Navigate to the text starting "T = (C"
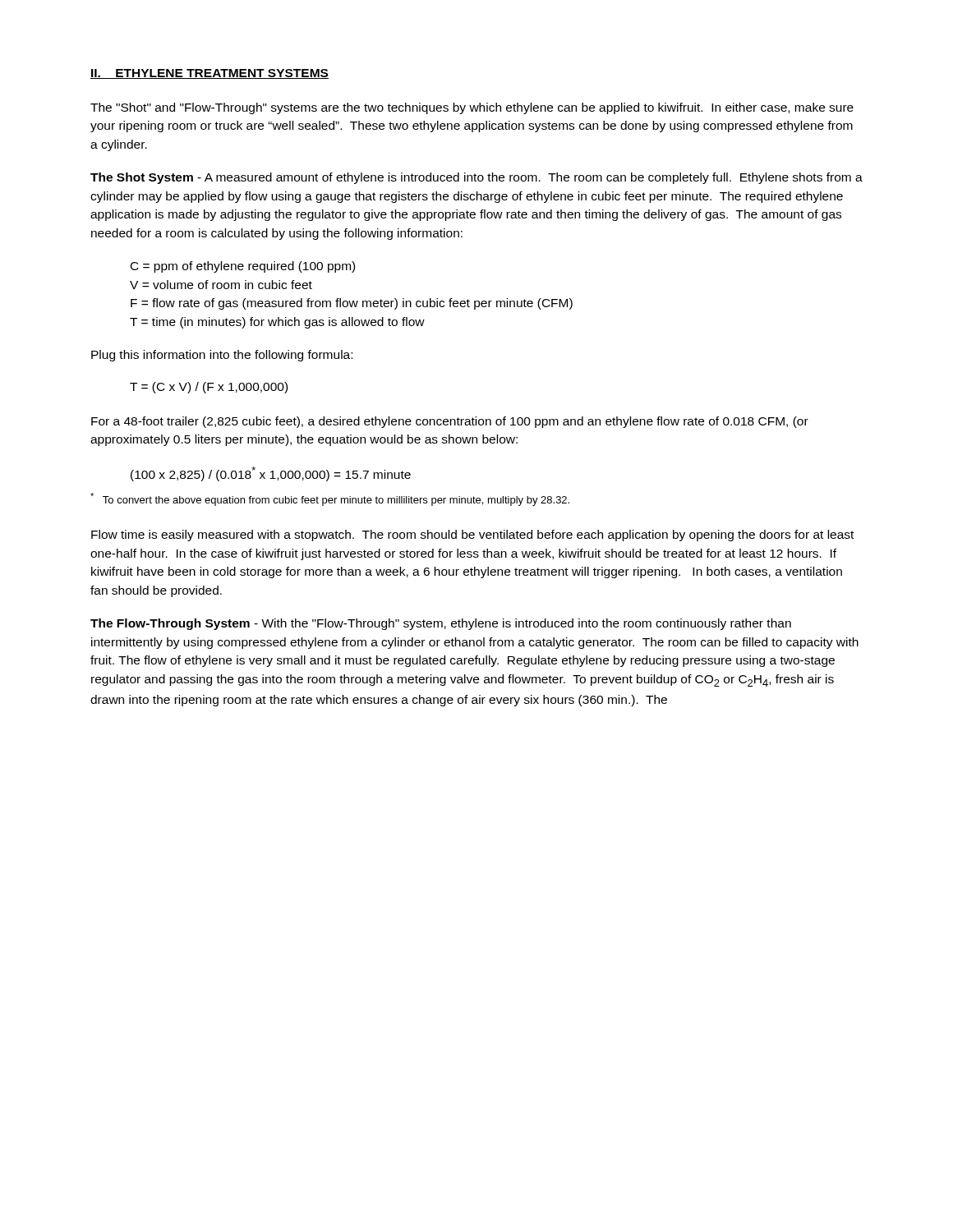953x1232 pixels. (209, 386)
